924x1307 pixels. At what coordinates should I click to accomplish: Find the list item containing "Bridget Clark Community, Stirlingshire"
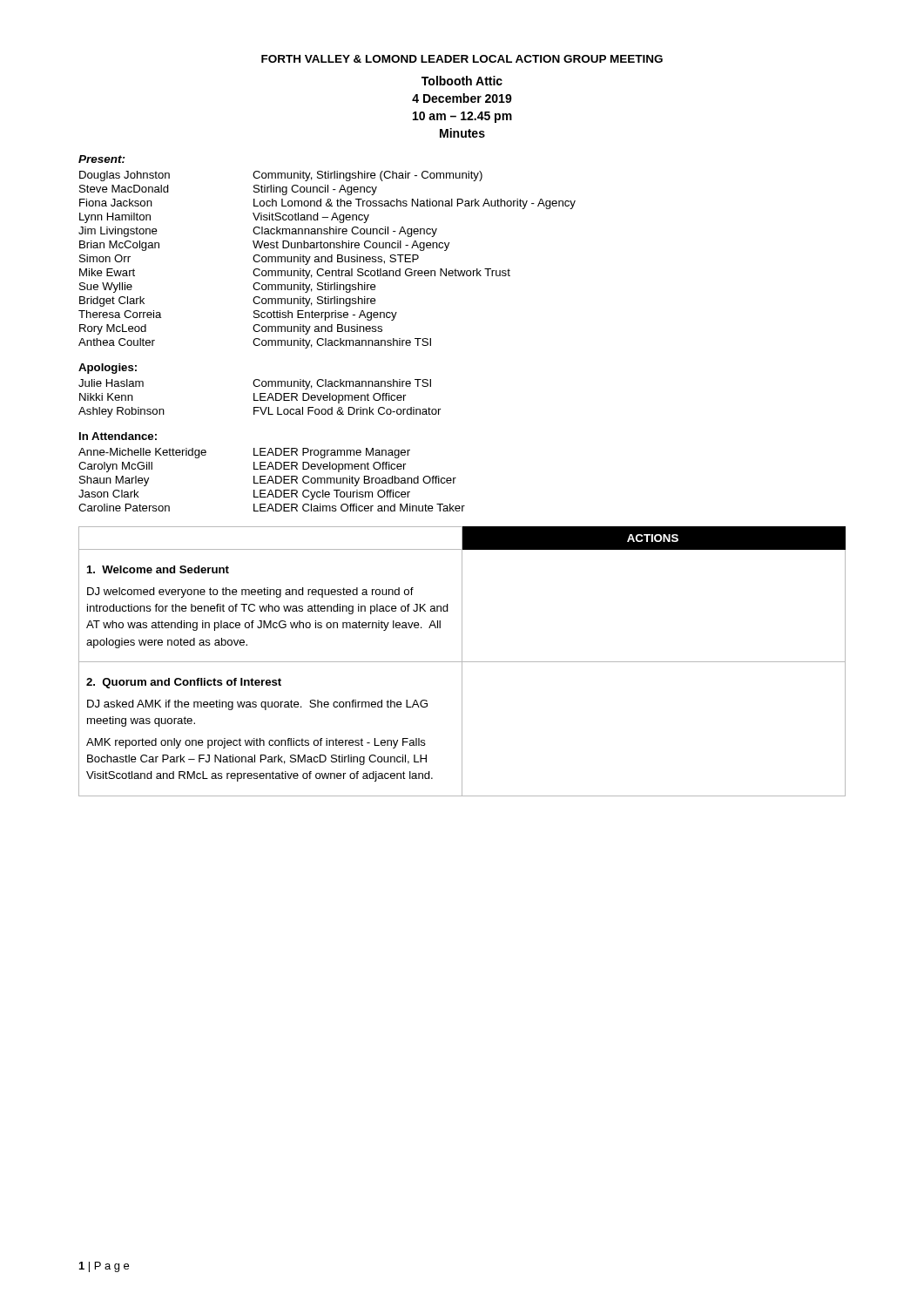click(x=110, y=301)
